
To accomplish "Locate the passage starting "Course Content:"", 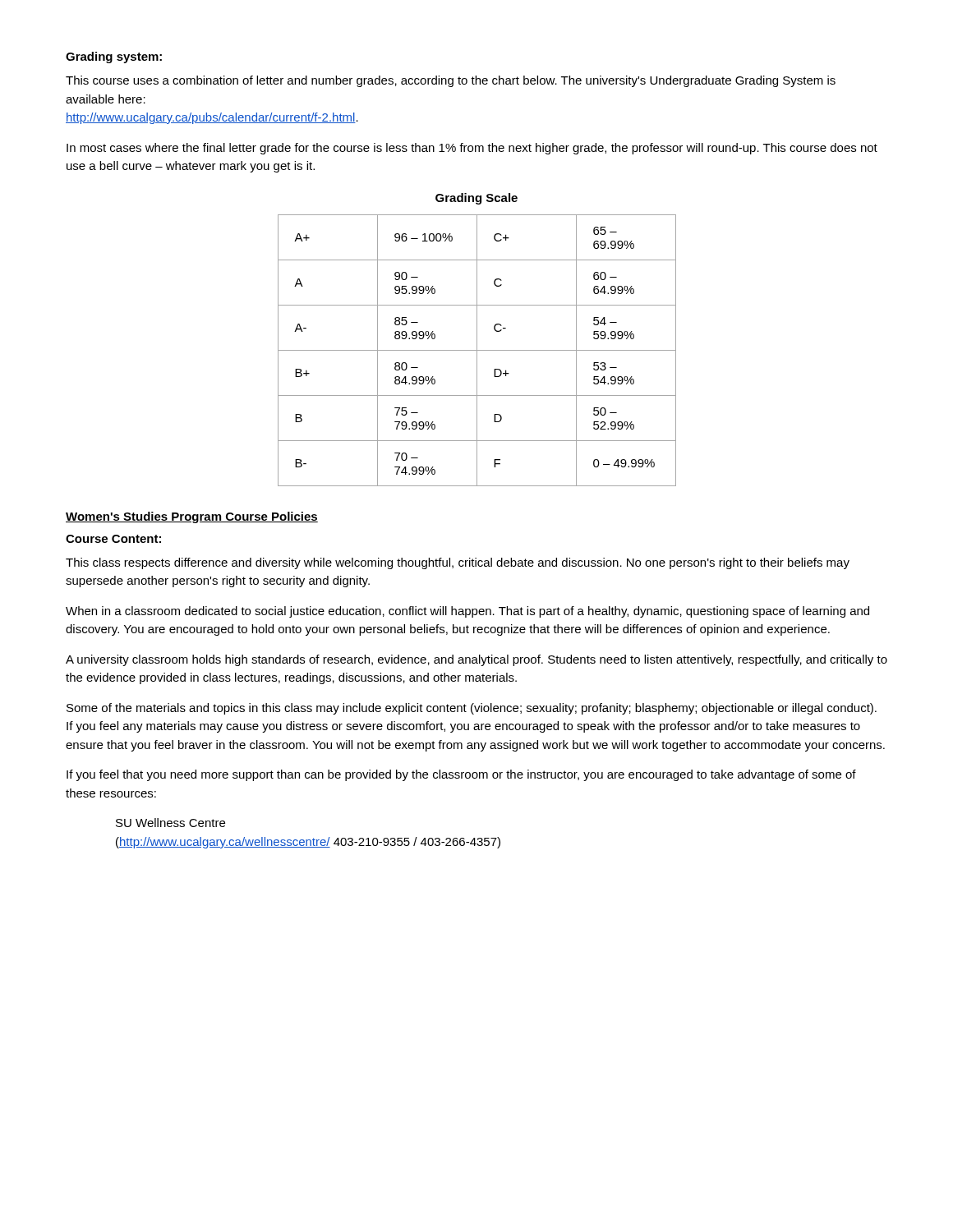I will coord(114,538).
